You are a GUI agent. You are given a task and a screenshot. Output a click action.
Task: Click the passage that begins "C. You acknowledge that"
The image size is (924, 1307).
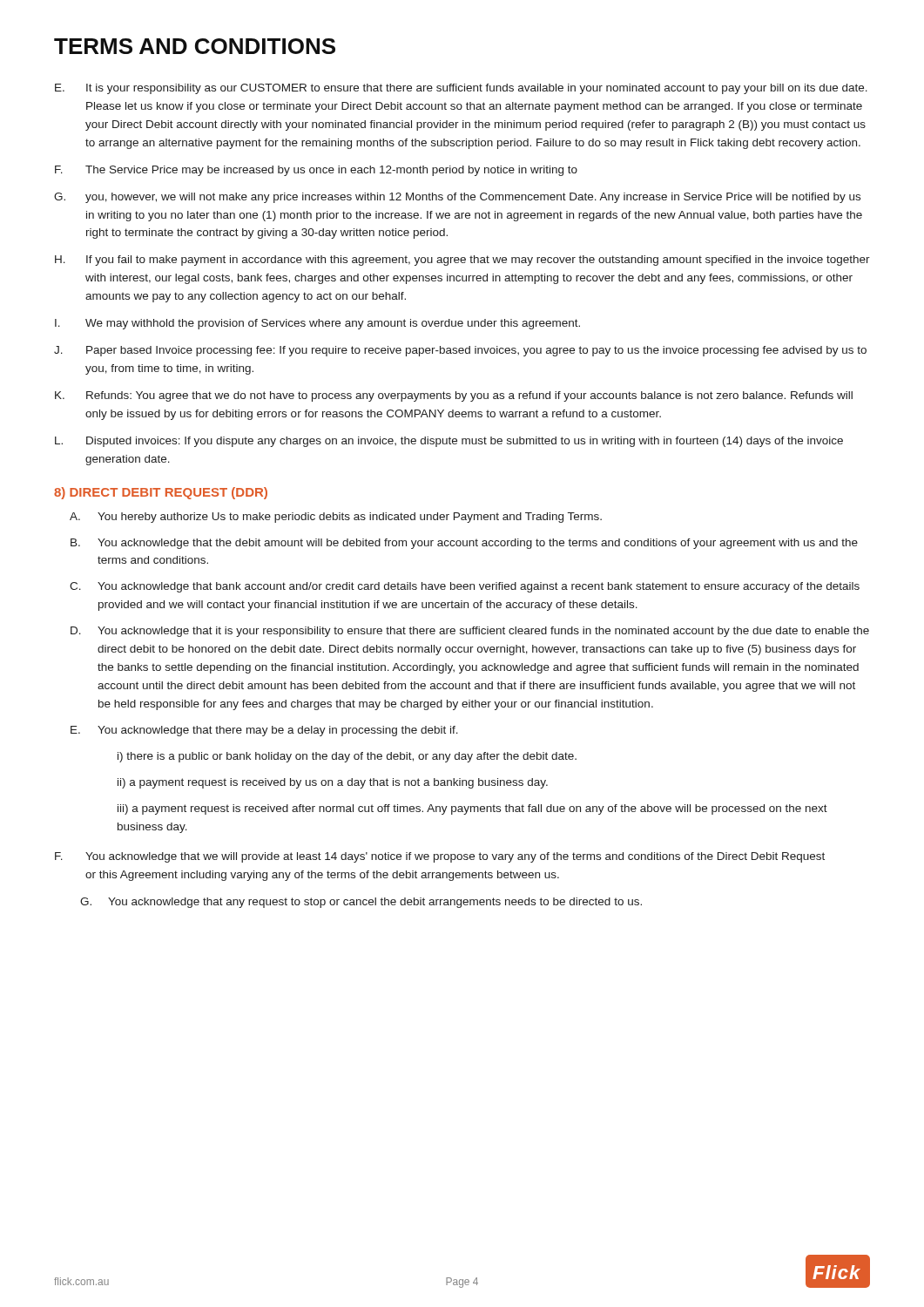tap(470, 596)
